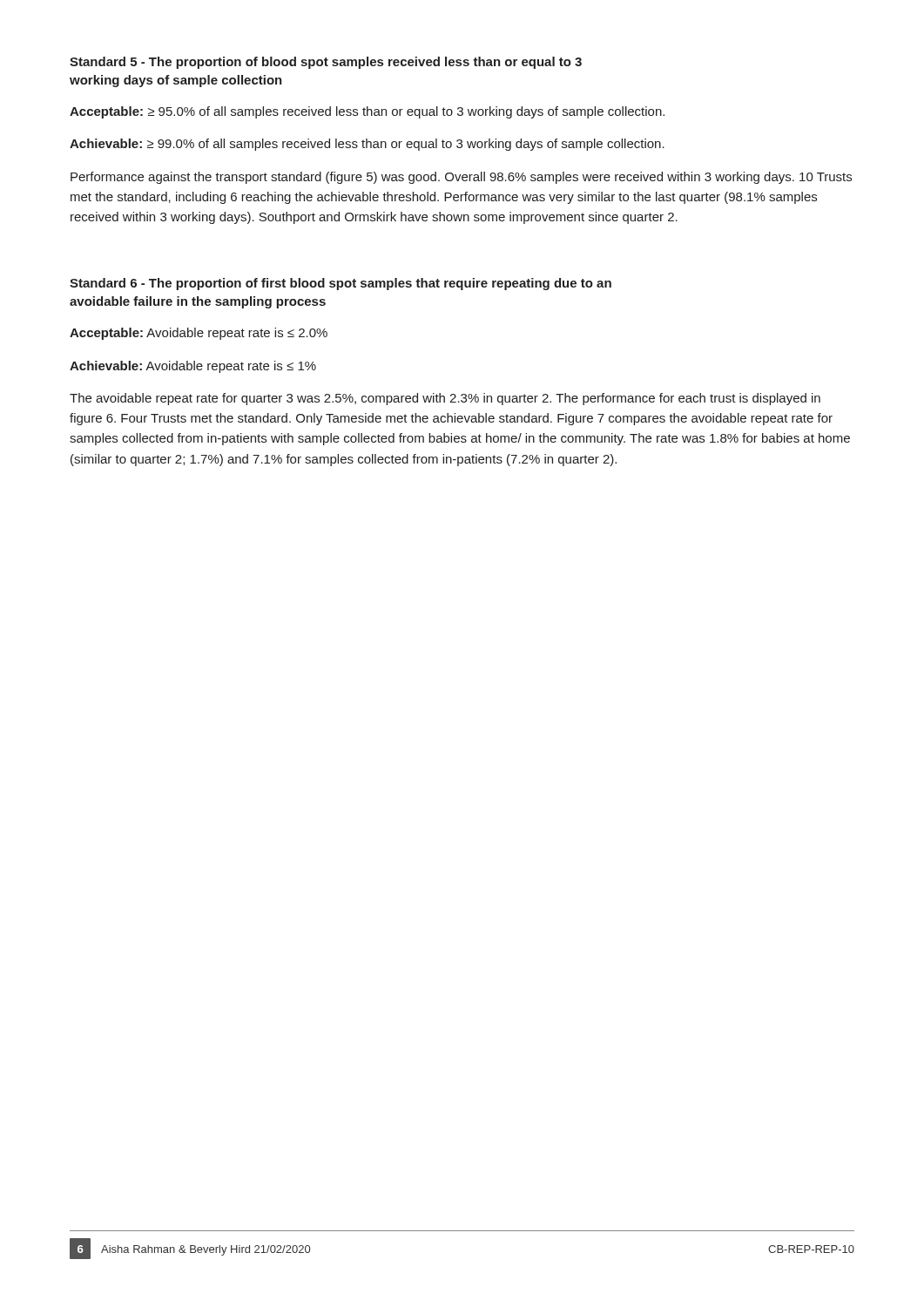
Task: Where is the passage that starts "The avoidable repeat rate"?
Action: tap(460, 428)
